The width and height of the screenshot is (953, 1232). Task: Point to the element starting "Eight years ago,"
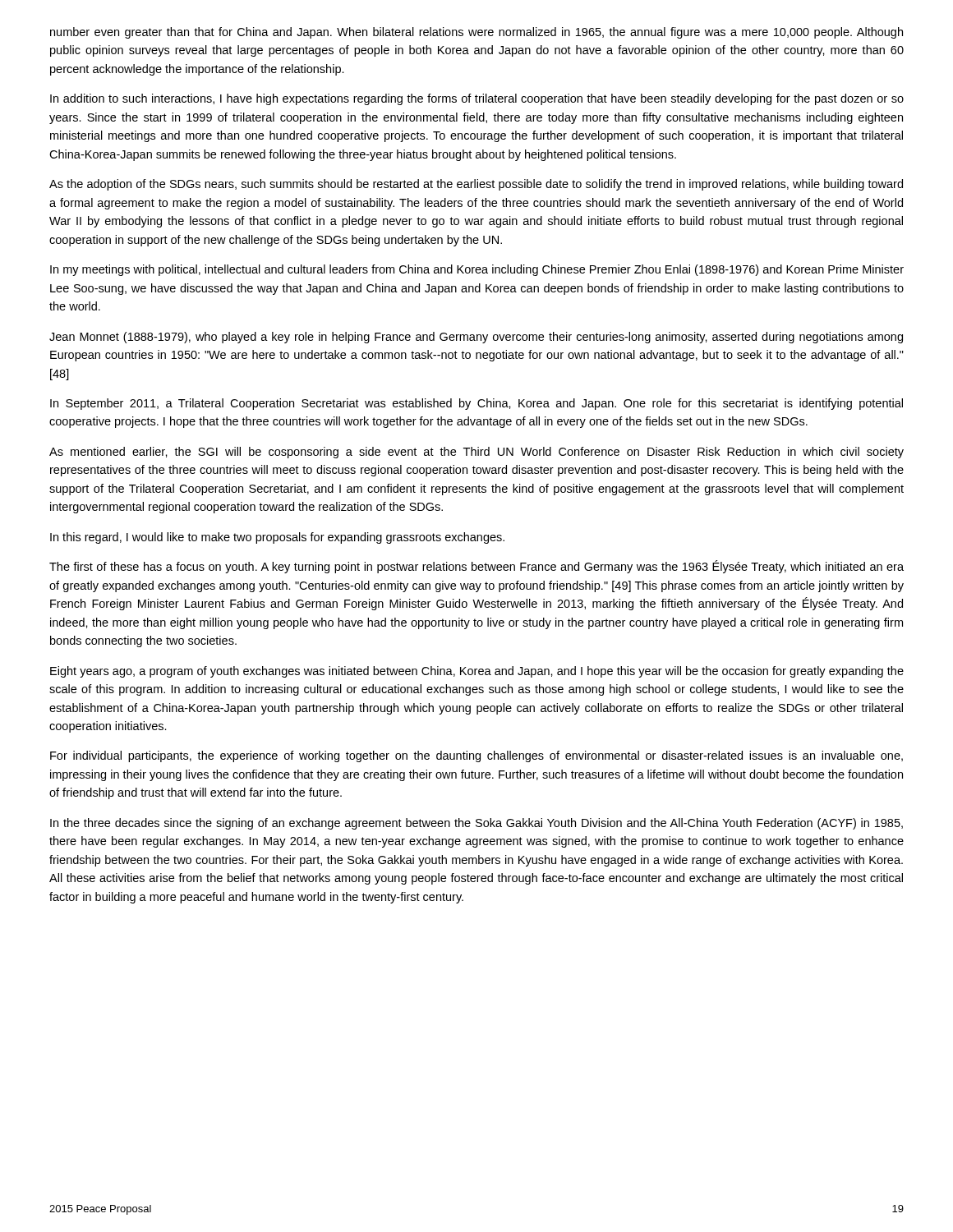click(476, 698)
